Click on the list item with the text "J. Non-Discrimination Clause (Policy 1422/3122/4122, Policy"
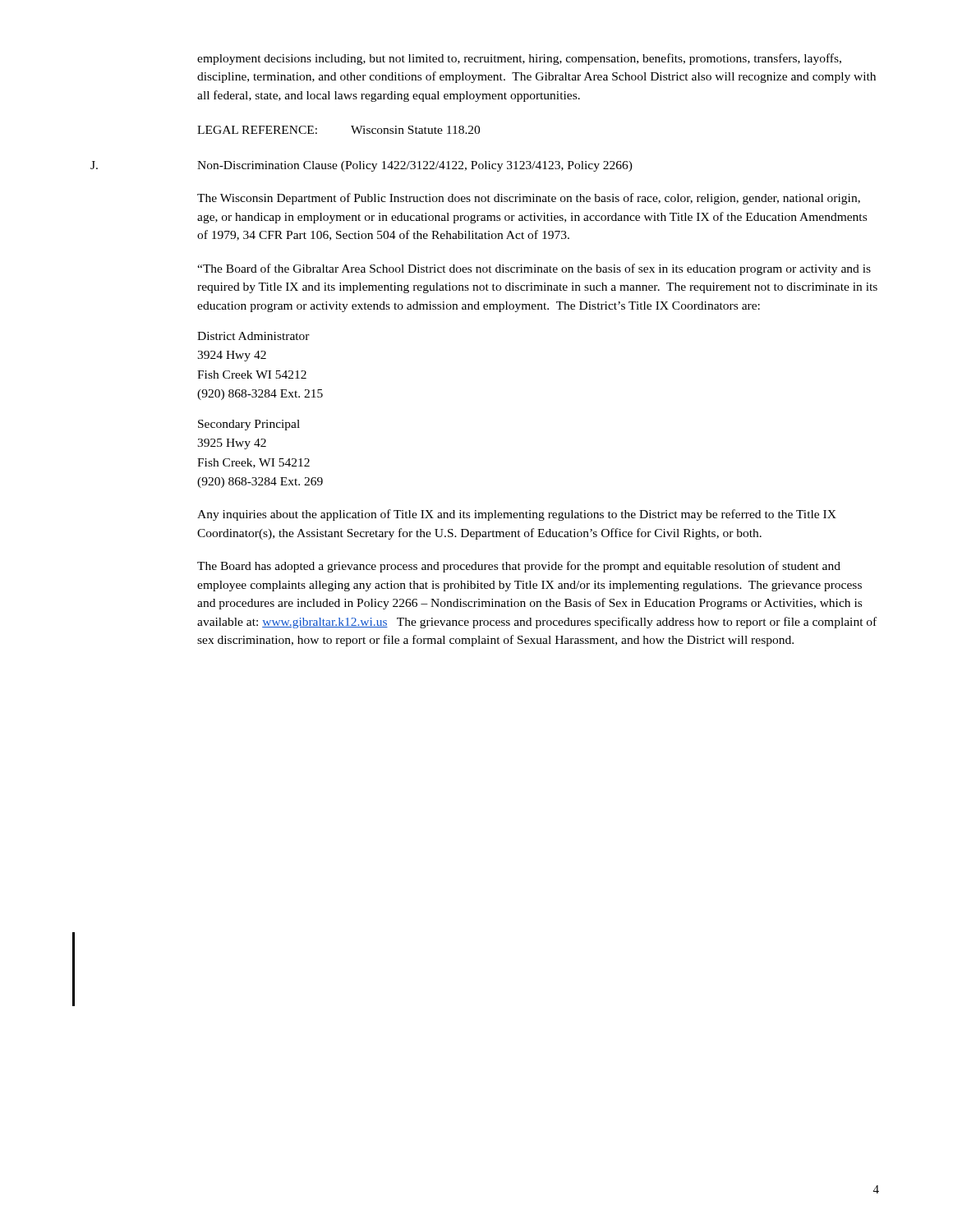The height and width of the screenshot is (1232, 953). (x=485, y=165)
